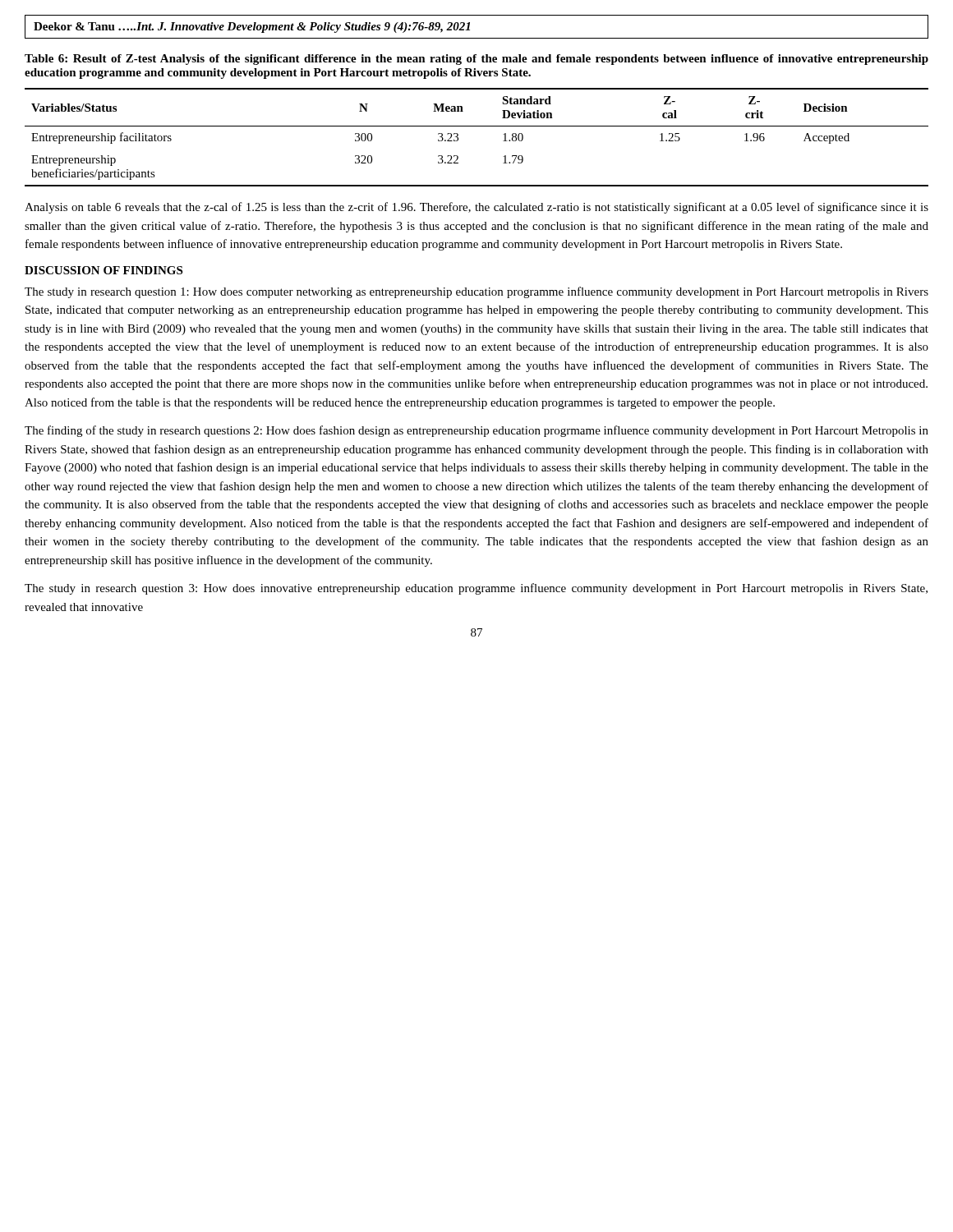Image resolution: width=953 pixels, height=1232 pixels.
Task: Locate the table with the text "Standard Deviation"
Action: pyautogui.click(x=476, y=137)
